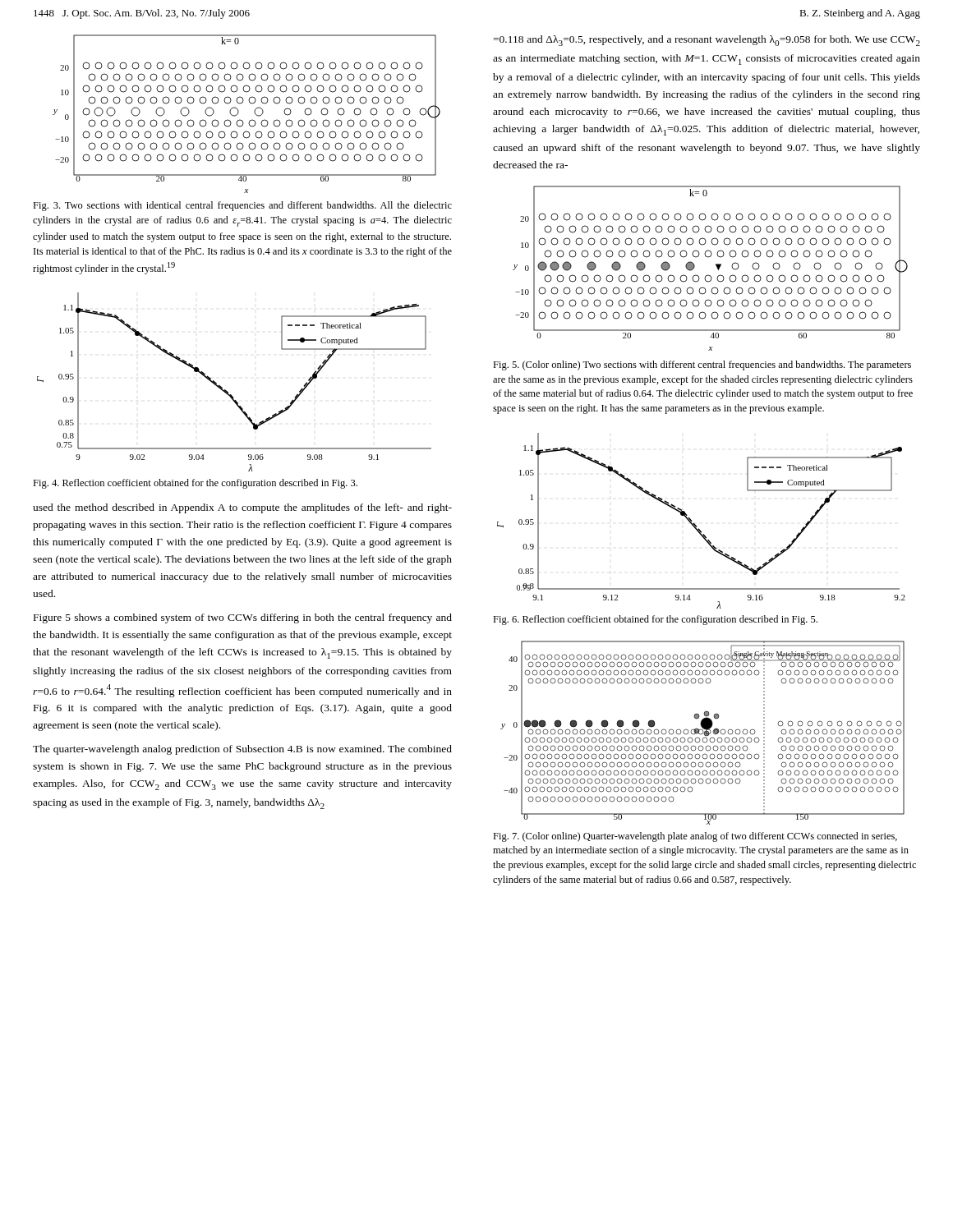Point to the passage starting "=0.118 and Δλ3=0.5, respectively, and"
Screen dimensions: 1232x953
coord(707,102)
